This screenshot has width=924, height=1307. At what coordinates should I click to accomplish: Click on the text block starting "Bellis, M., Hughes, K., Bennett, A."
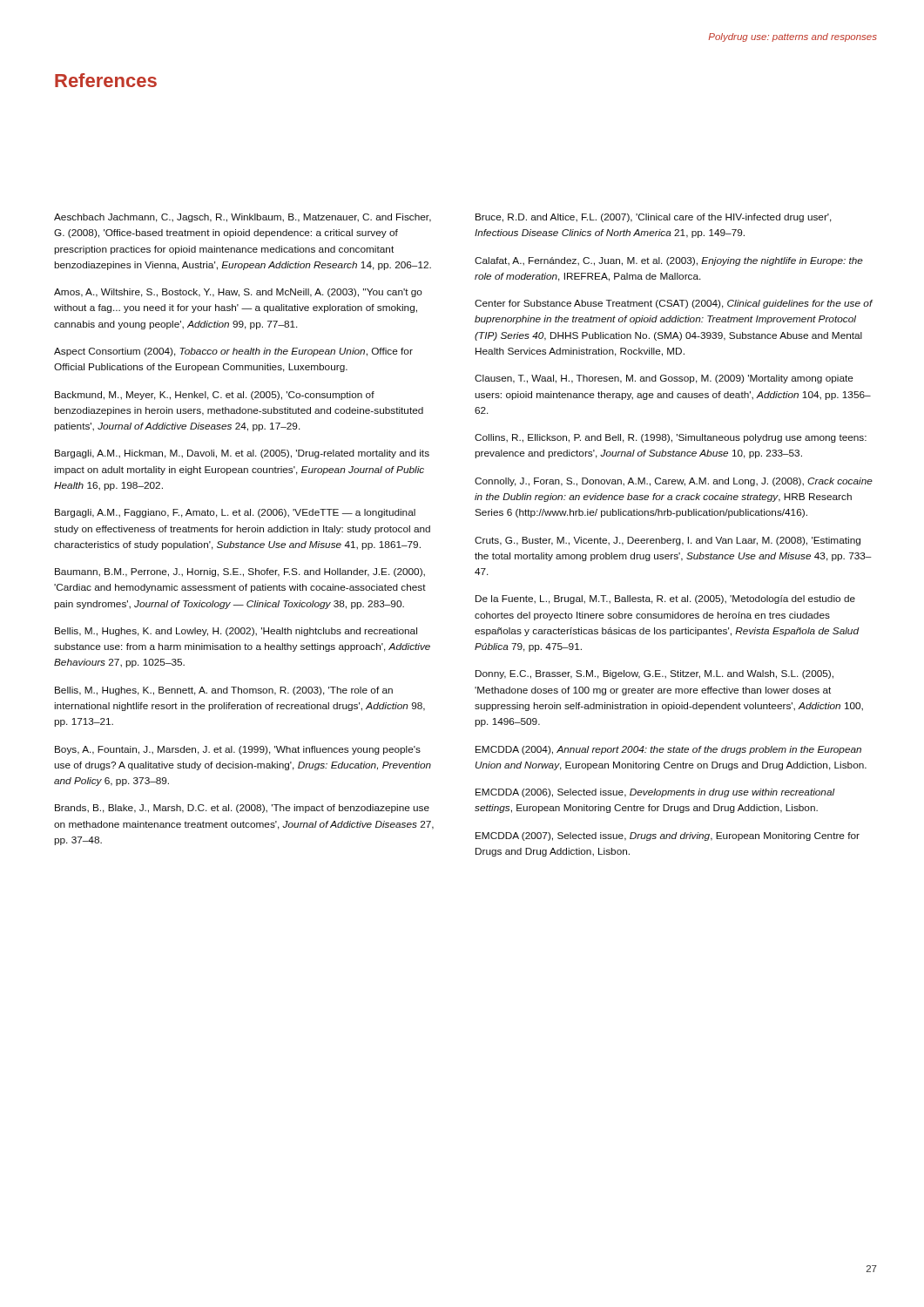tap(240, 706)
